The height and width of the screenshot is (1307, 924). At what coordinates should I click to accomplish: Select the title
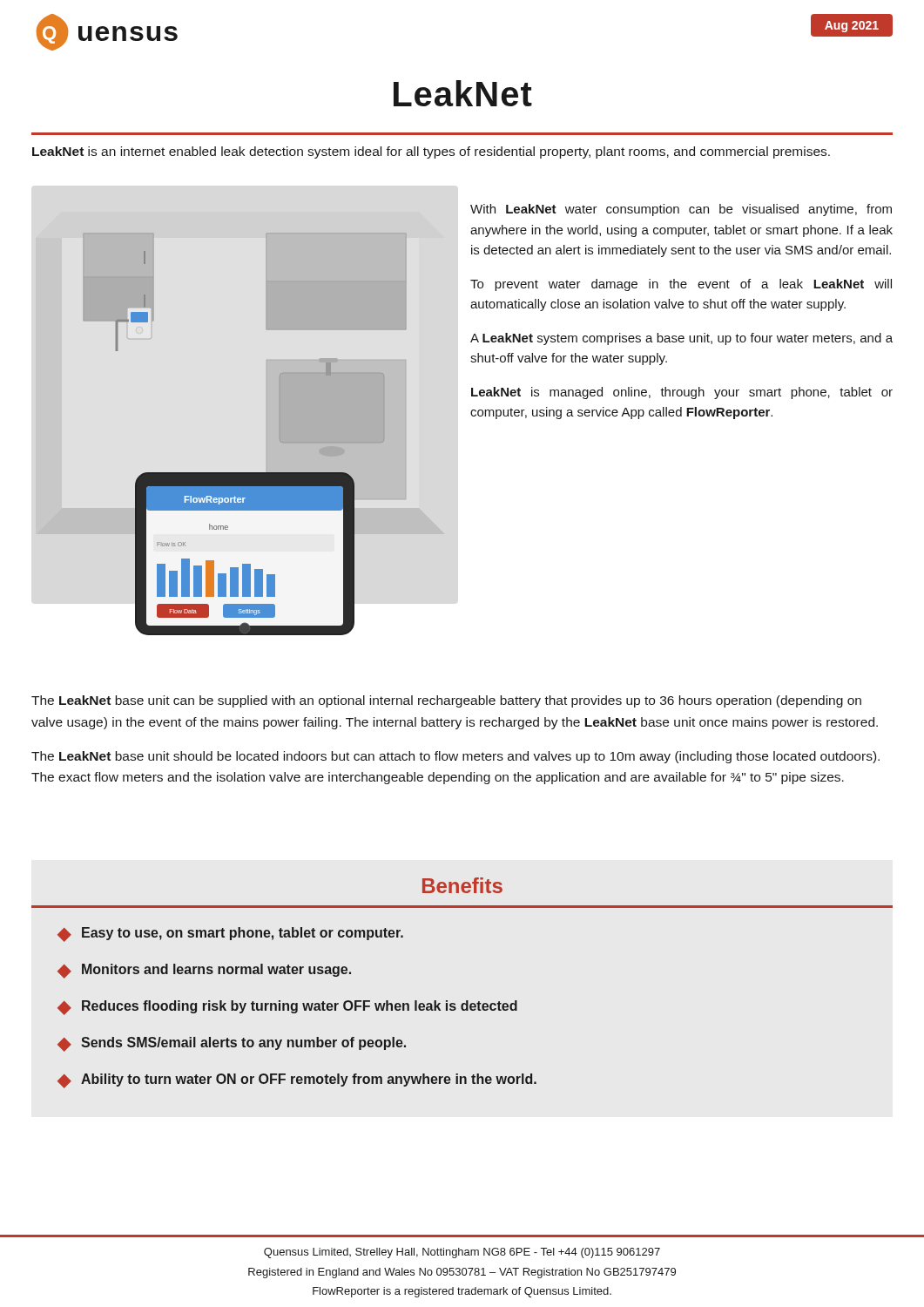point(462,105)
